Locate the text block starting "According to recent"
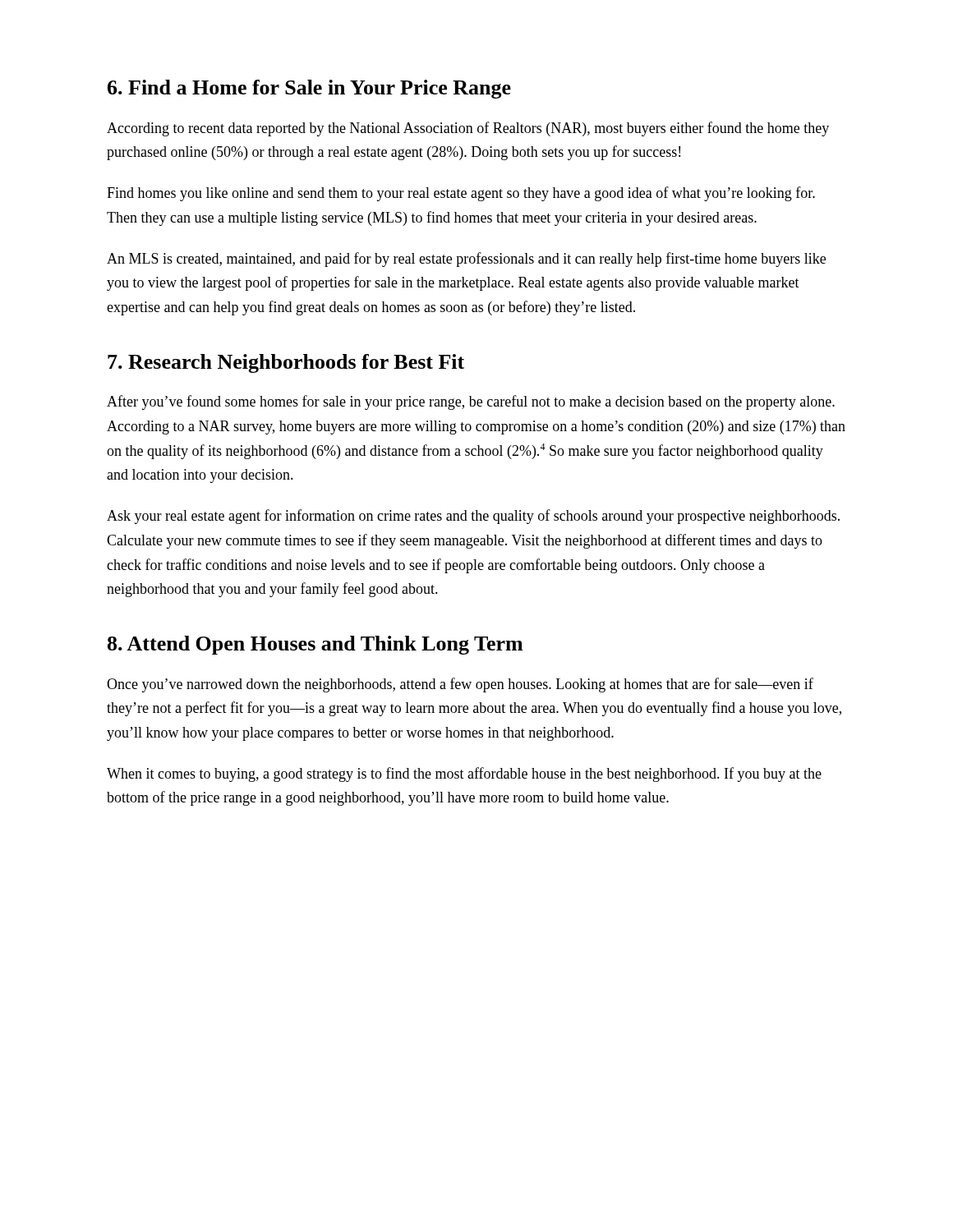This screenshot has width=953, height=1232. point(468,140)
